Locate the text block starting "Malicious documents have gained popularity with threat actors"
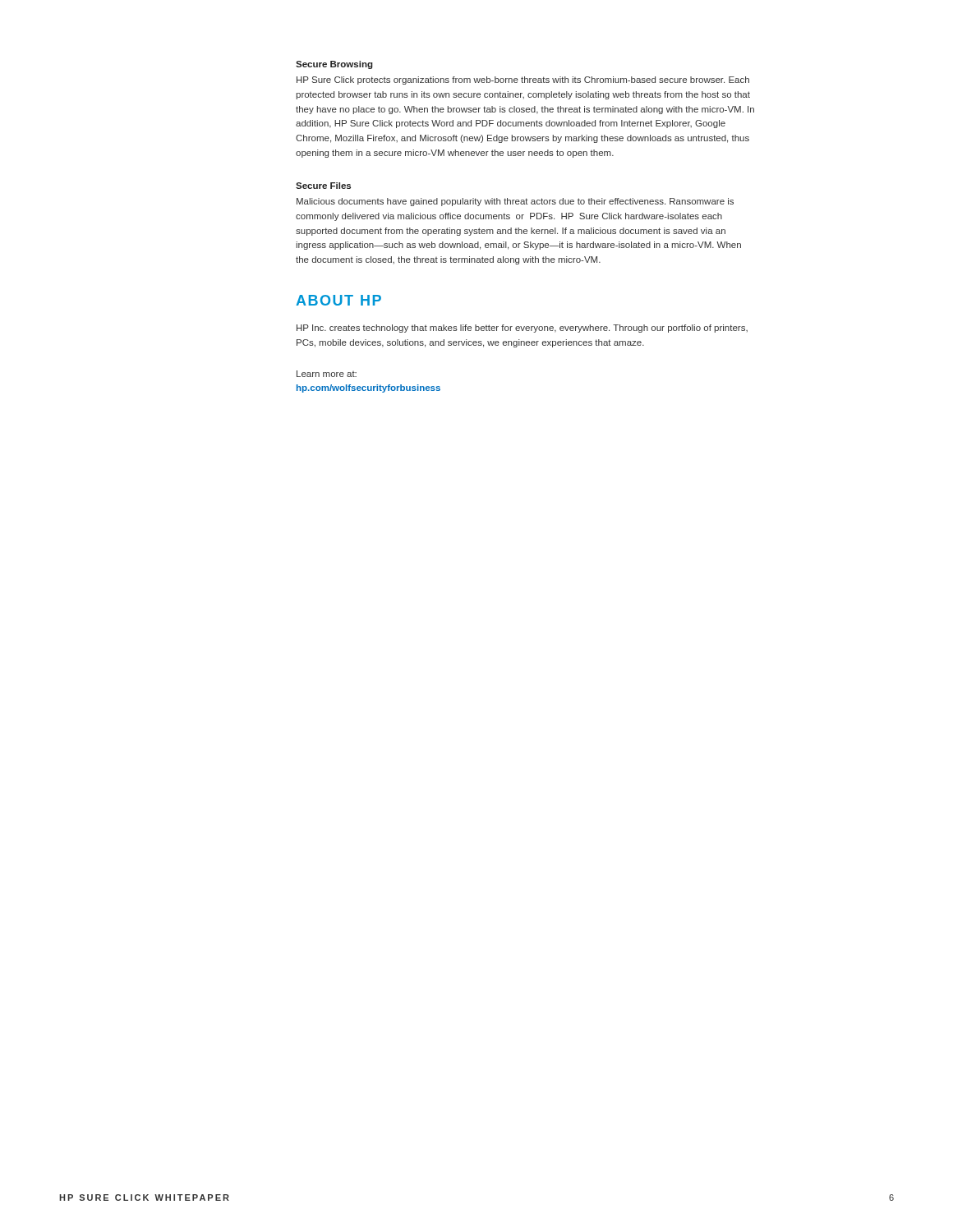 tap(519, 230)
